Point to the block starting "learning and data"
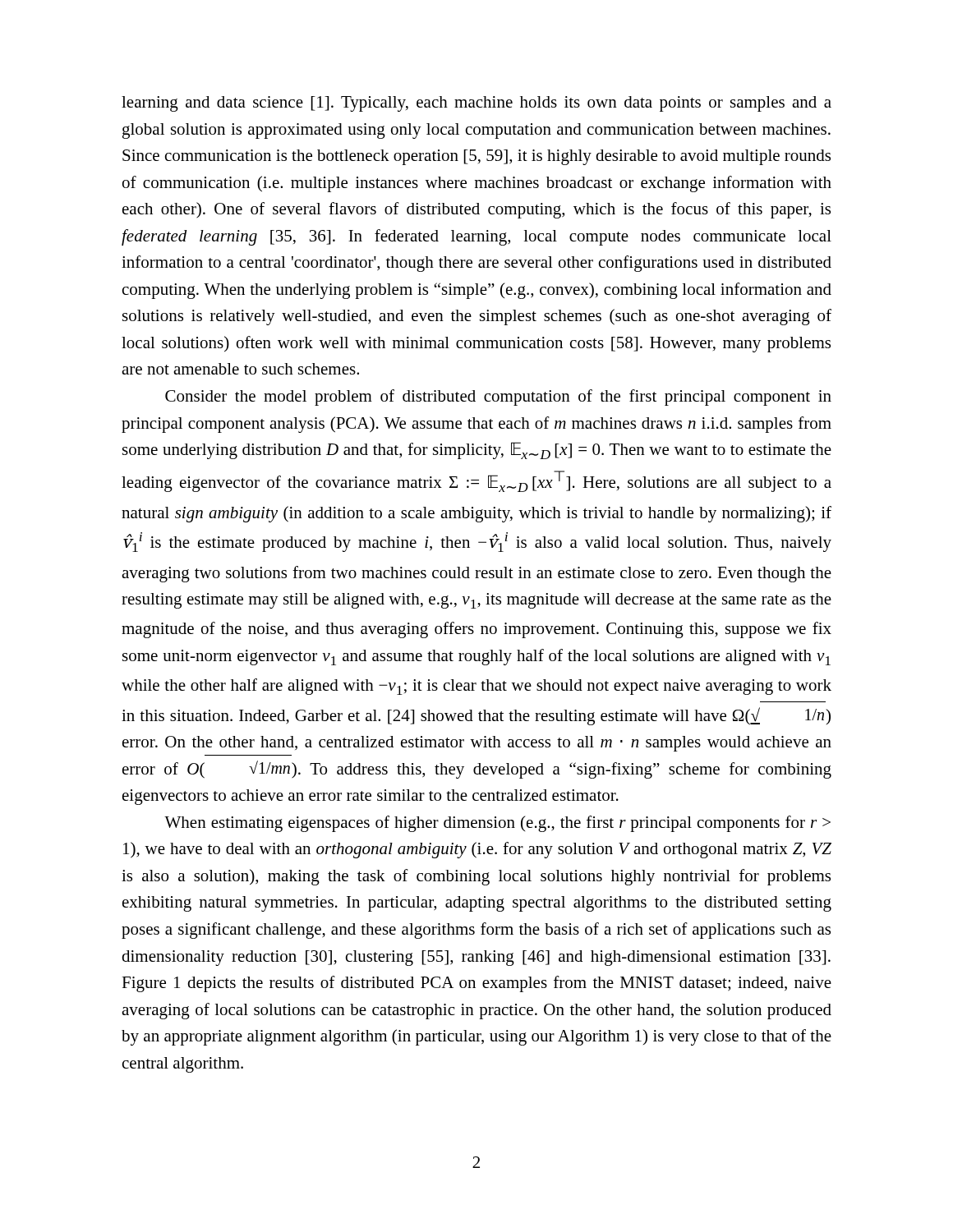953x1232 pixels. point(476,236)
